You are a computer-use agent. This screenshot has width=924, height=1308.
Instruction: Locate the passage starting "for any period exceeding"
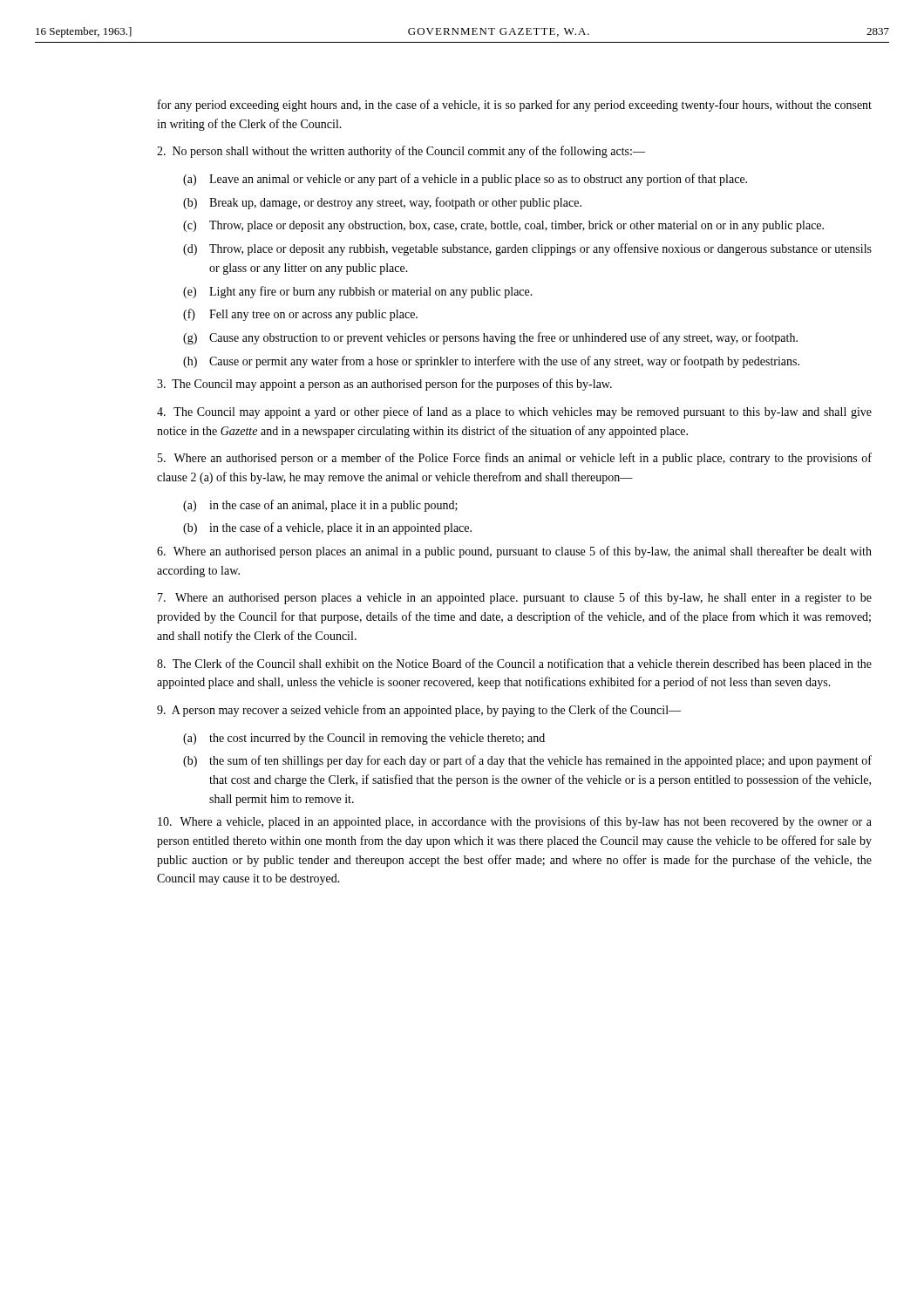[x=514, y=115]
